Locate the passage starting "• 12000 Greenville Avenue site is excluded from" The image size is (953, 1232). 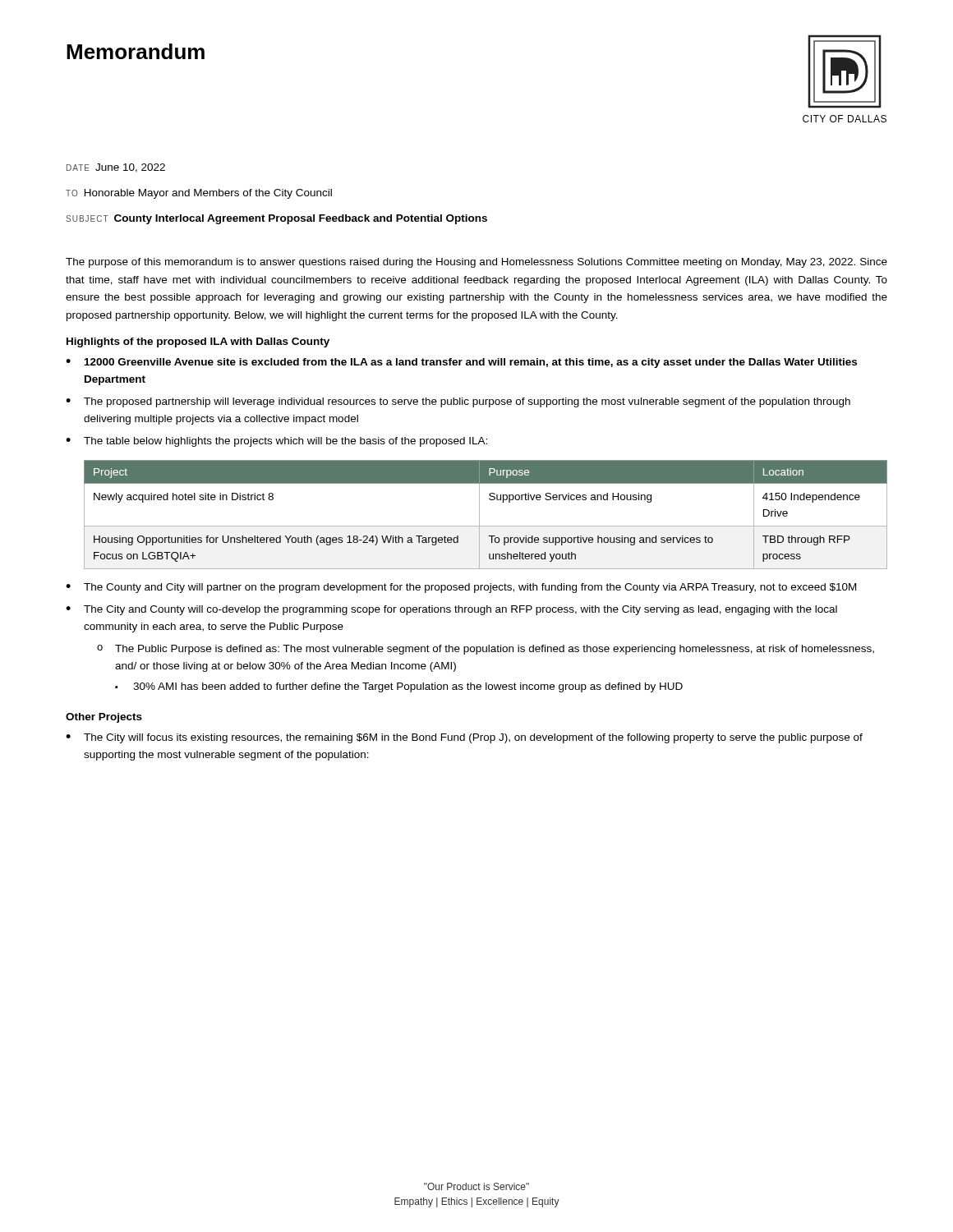tap(476, 372)
